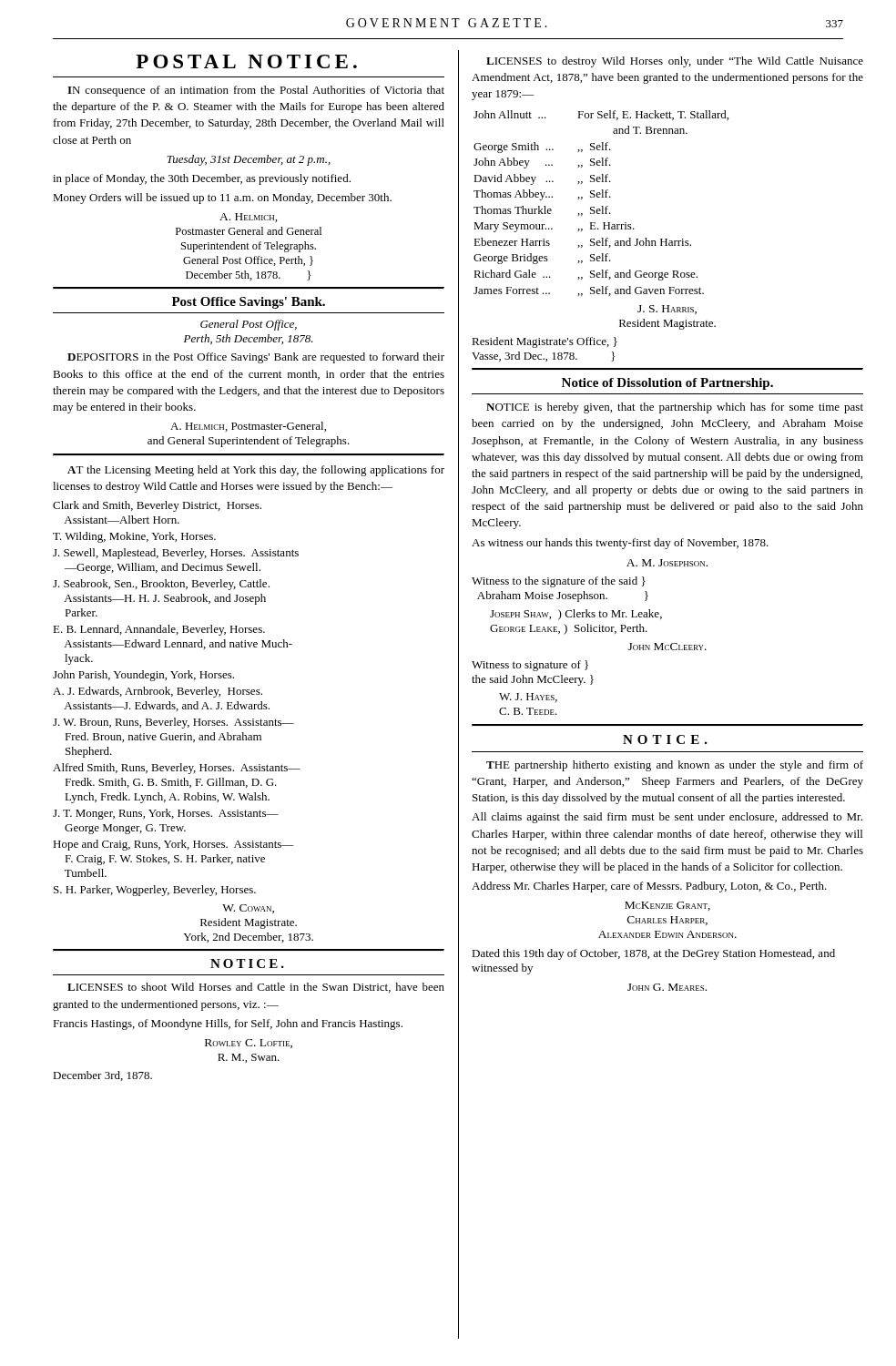Locate the element starting "A. Helmich, Postmaster General and General"
The height and width of the screenshot is (1366, 896).
tap(249, 246)
